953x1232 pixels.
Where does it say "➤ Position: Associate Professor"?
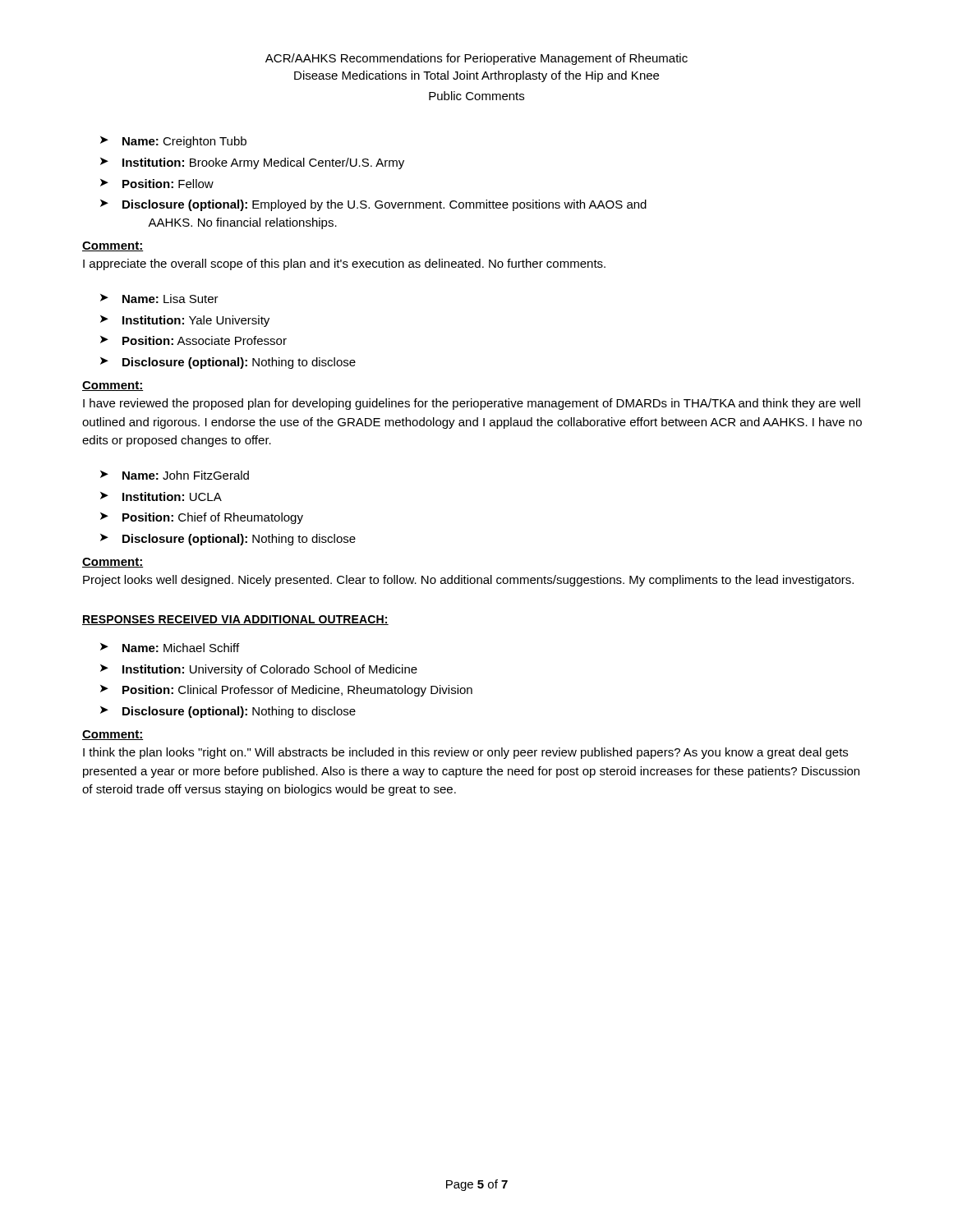[193, 341]
